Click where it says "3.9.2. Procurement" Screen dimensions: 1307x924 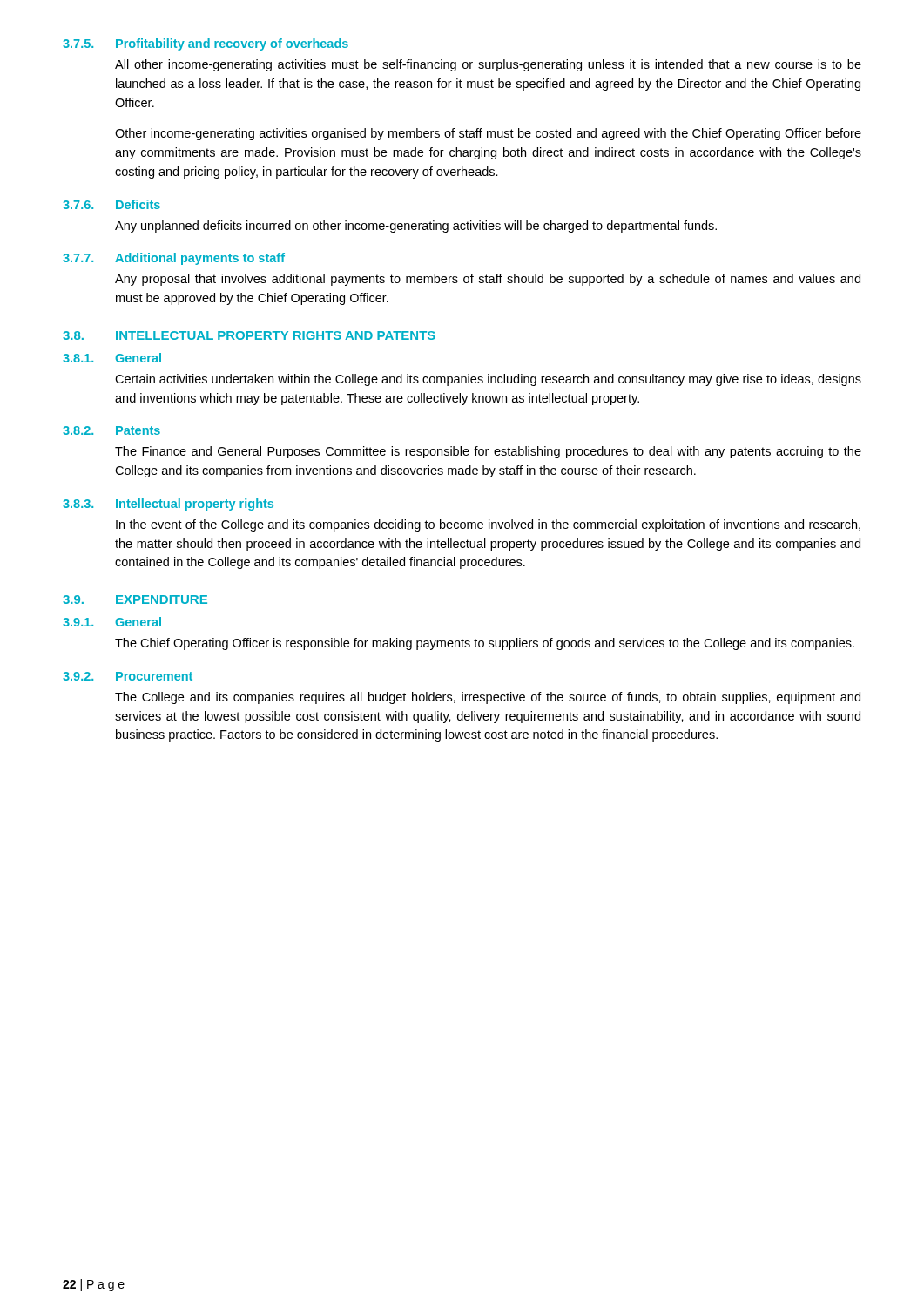pos(128,676)
